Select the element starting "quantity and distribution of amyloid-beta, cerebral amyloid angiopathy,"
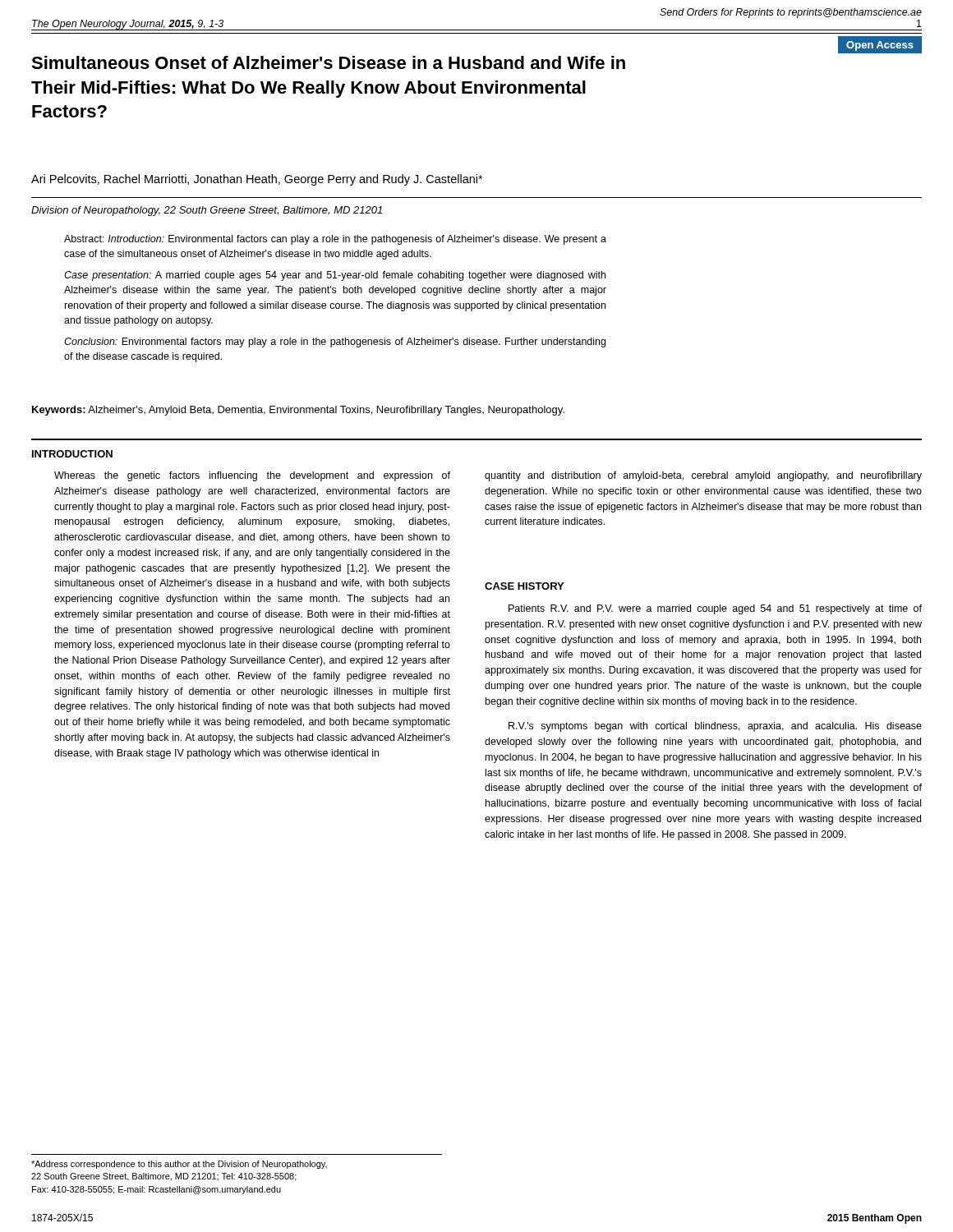953x1232 pixels. [703, 499]
